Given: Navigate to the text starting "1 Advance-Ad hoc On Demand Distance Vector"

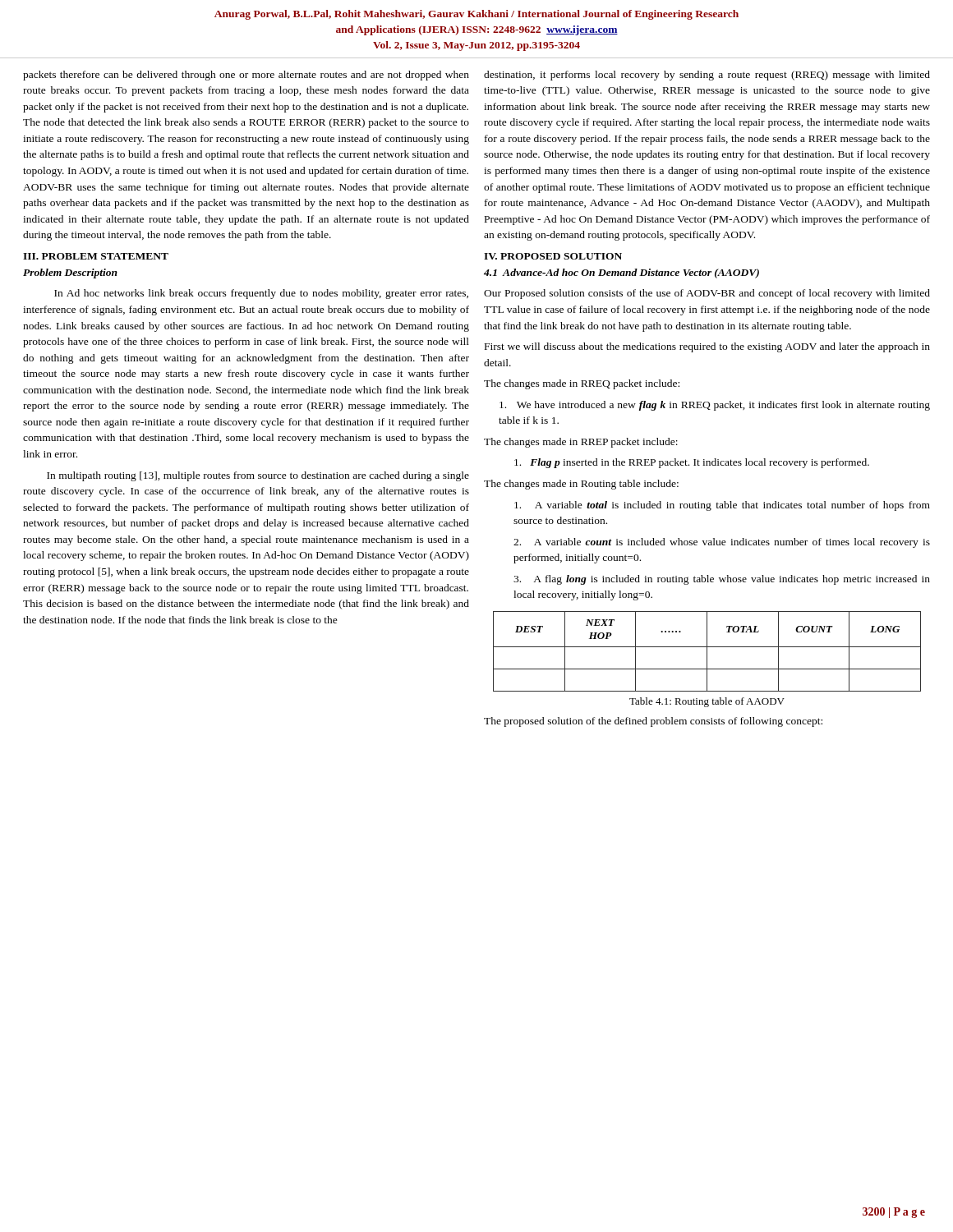Looking at the screenshot, I should pos(707,272).
